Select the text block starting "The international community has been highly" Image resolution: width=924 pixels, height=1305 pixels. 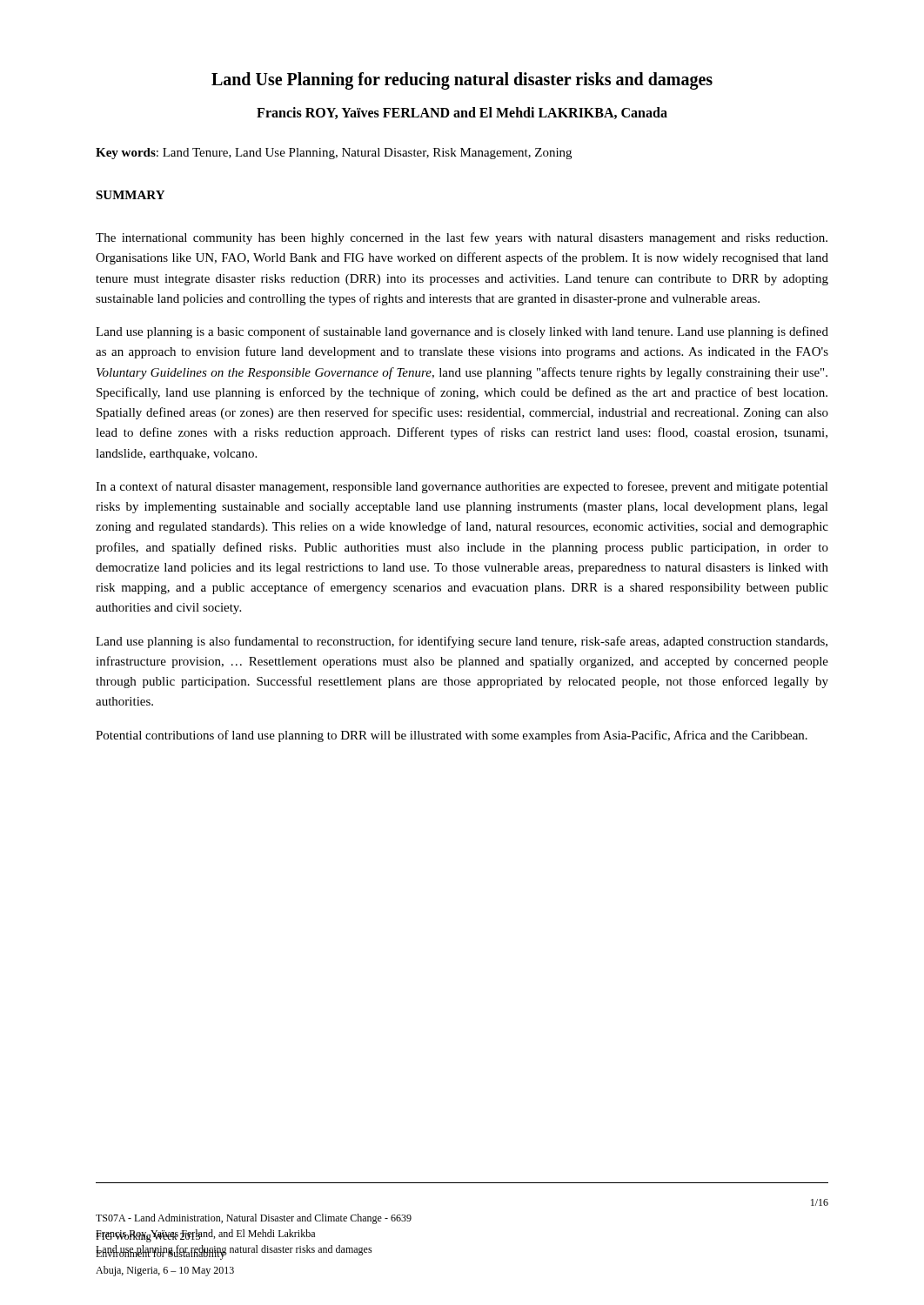(462, 487)
